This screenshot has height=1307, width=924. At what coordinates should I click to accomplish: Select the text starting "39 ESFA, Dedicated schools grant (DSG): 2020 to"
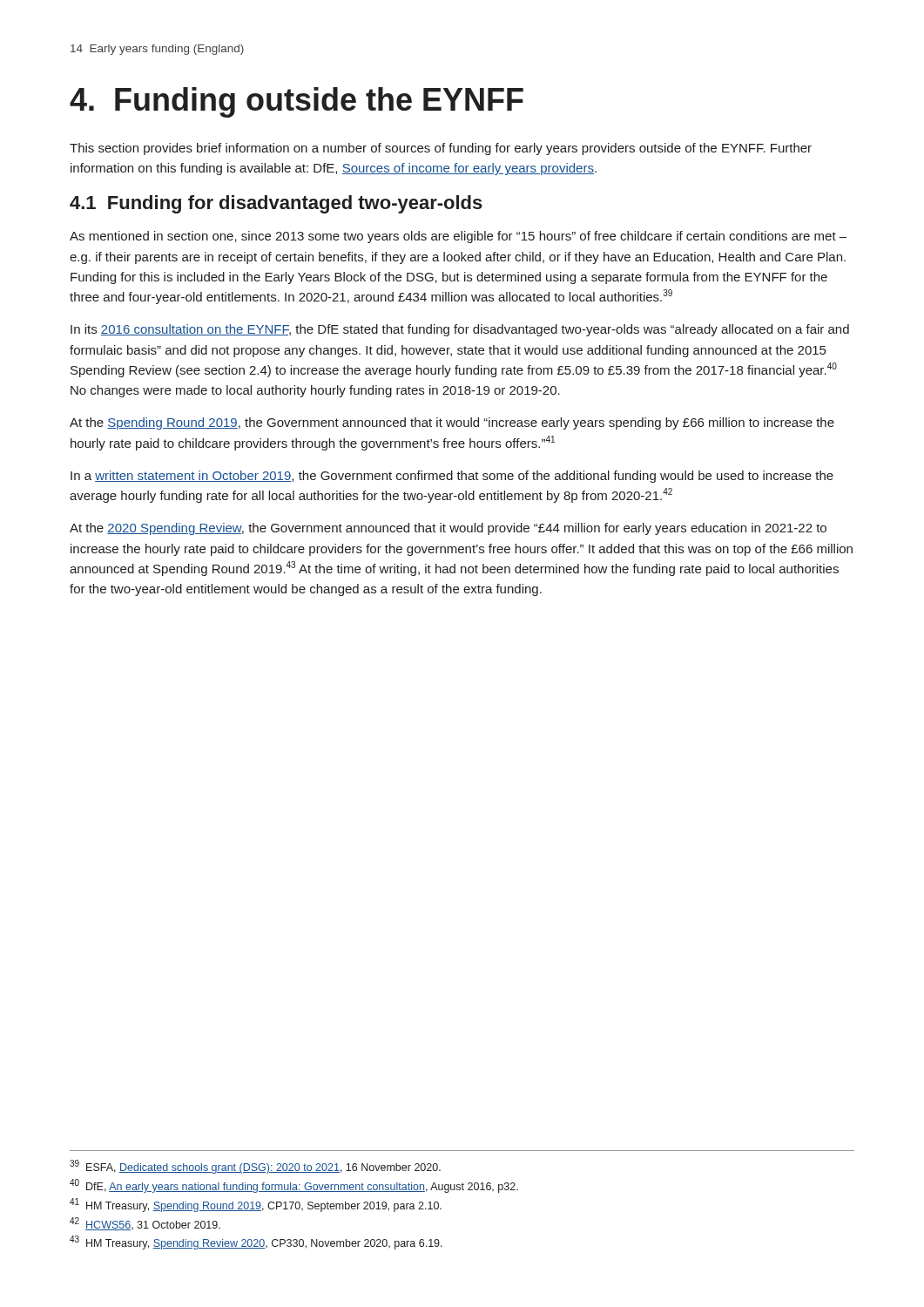pos(255,1167)
